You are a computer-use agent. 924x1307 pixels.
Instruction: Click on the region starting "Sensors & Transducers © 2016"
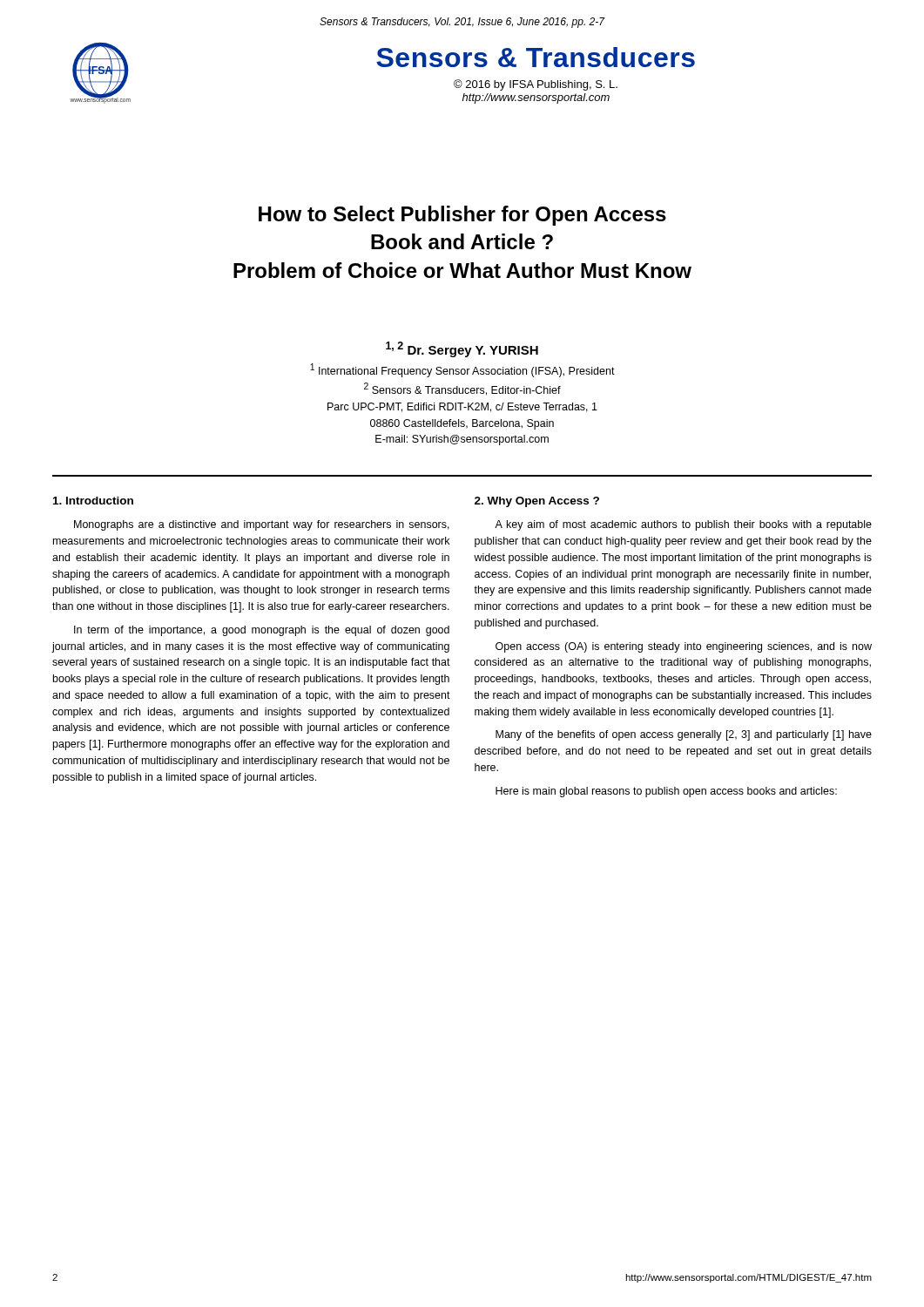tap(536, 73)
